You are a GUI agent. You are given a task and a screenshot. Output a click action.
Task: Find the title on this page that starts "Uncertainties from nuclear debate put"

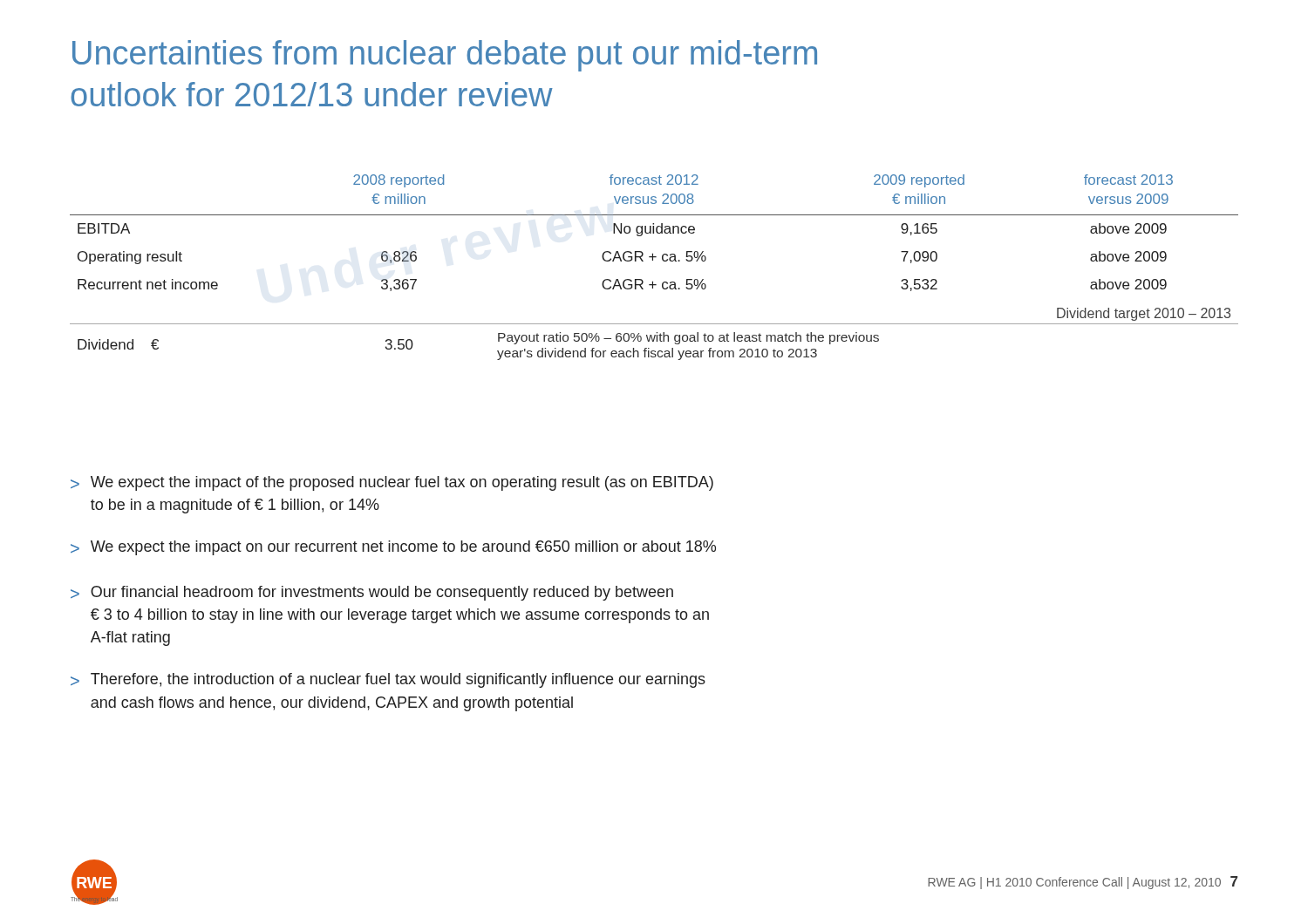[654, 75]
